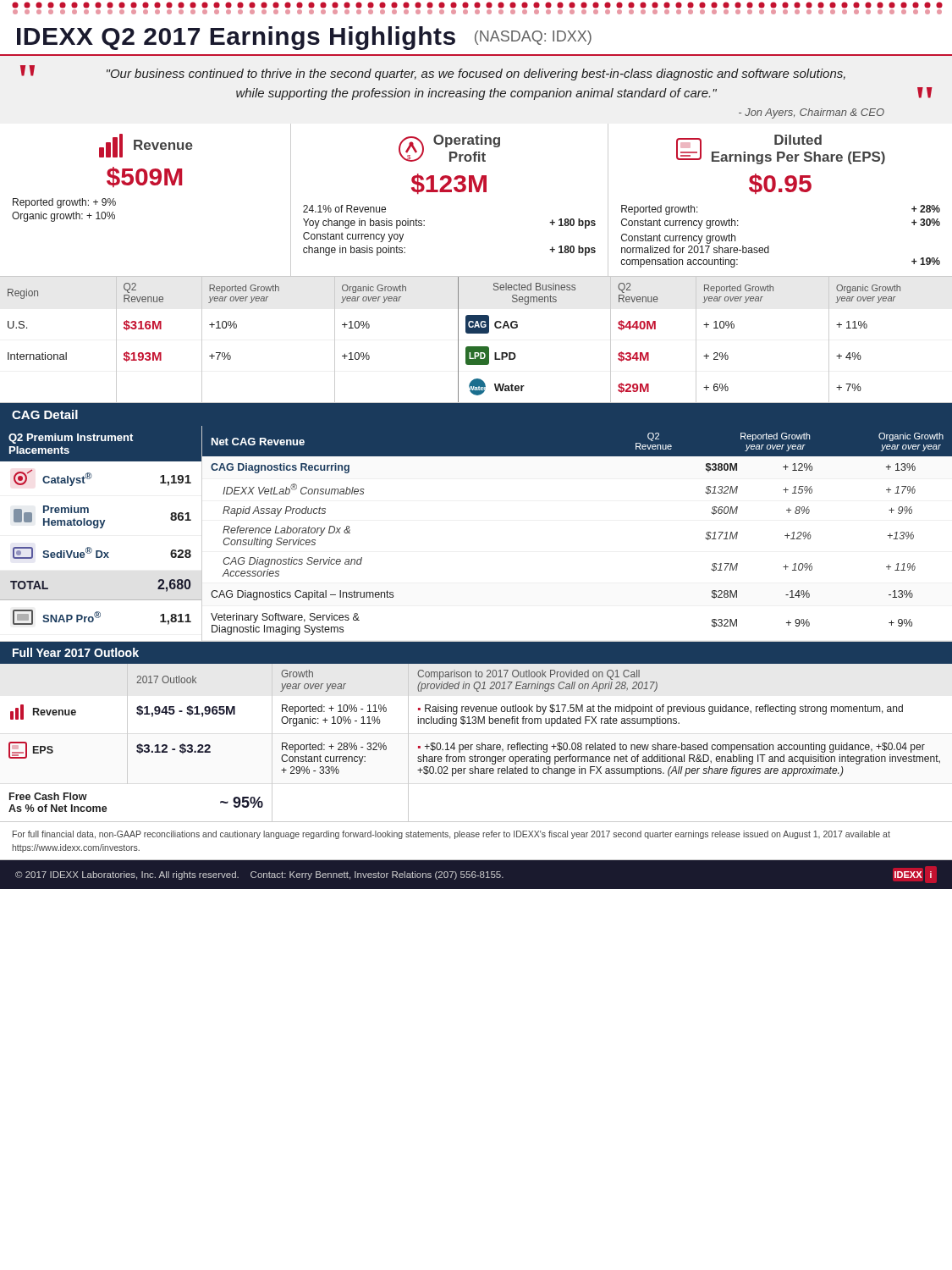Click on the table containing "Catalyst® 1,191 PremiumHematology"

pos(101,548)
